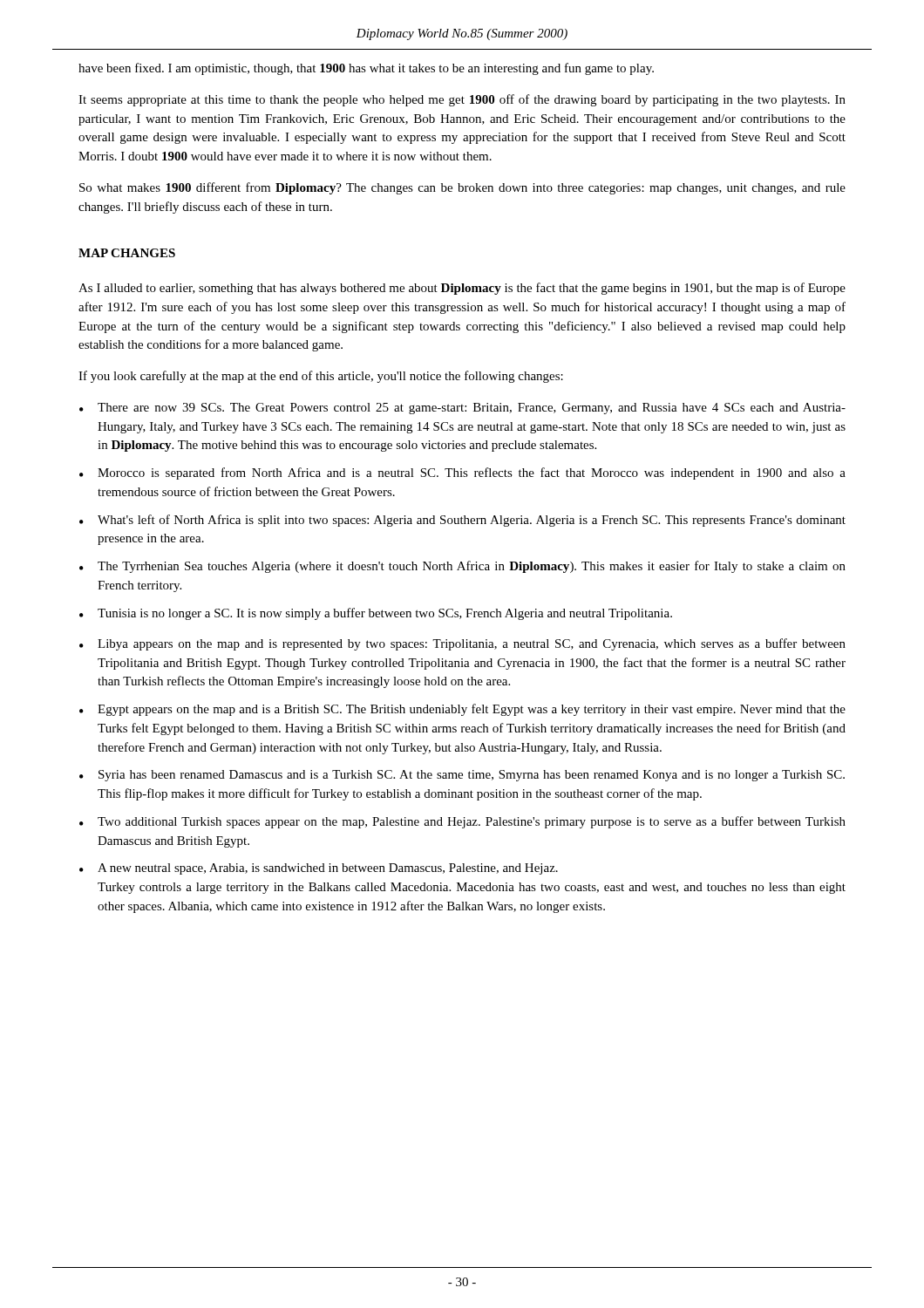
Task: Select the element starting "It seems appropriate at this time to thank"
Action: point(462,128)
